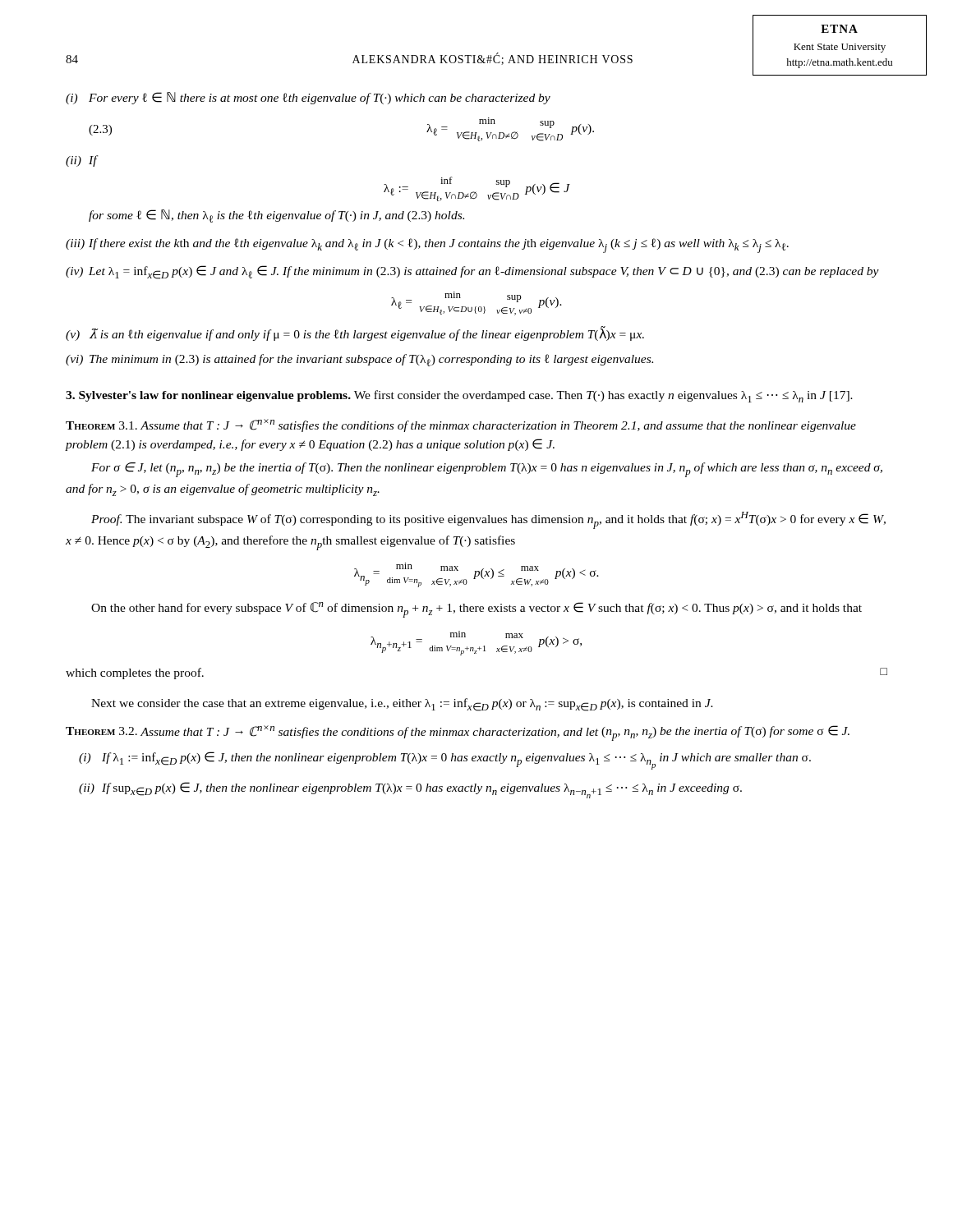Find the block starting "(i) If λ1 := infx∈D p(x) ∈"

(445, 760)
